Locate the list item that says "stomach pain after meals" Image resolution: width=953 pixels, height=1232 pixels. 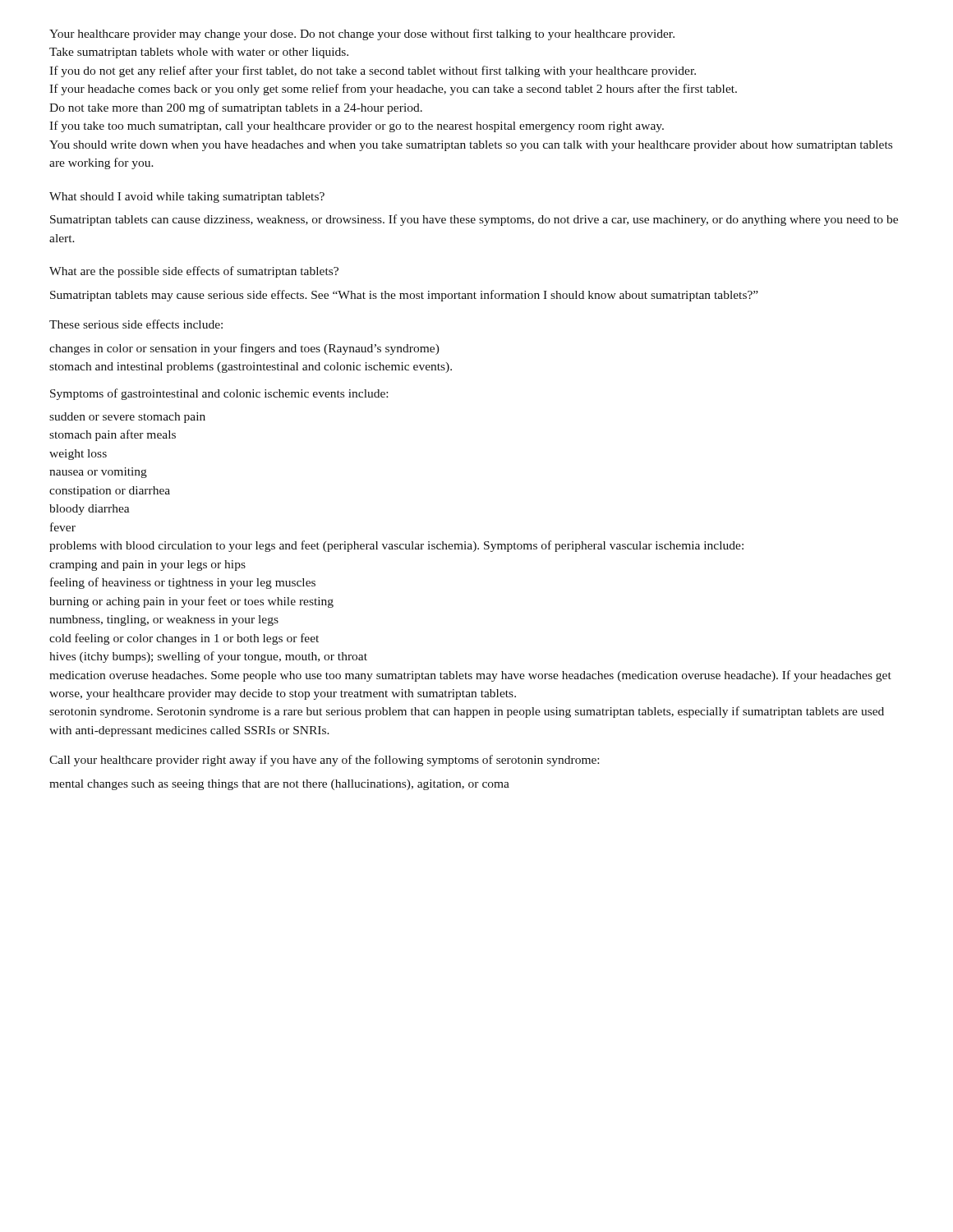pos(113,435)
